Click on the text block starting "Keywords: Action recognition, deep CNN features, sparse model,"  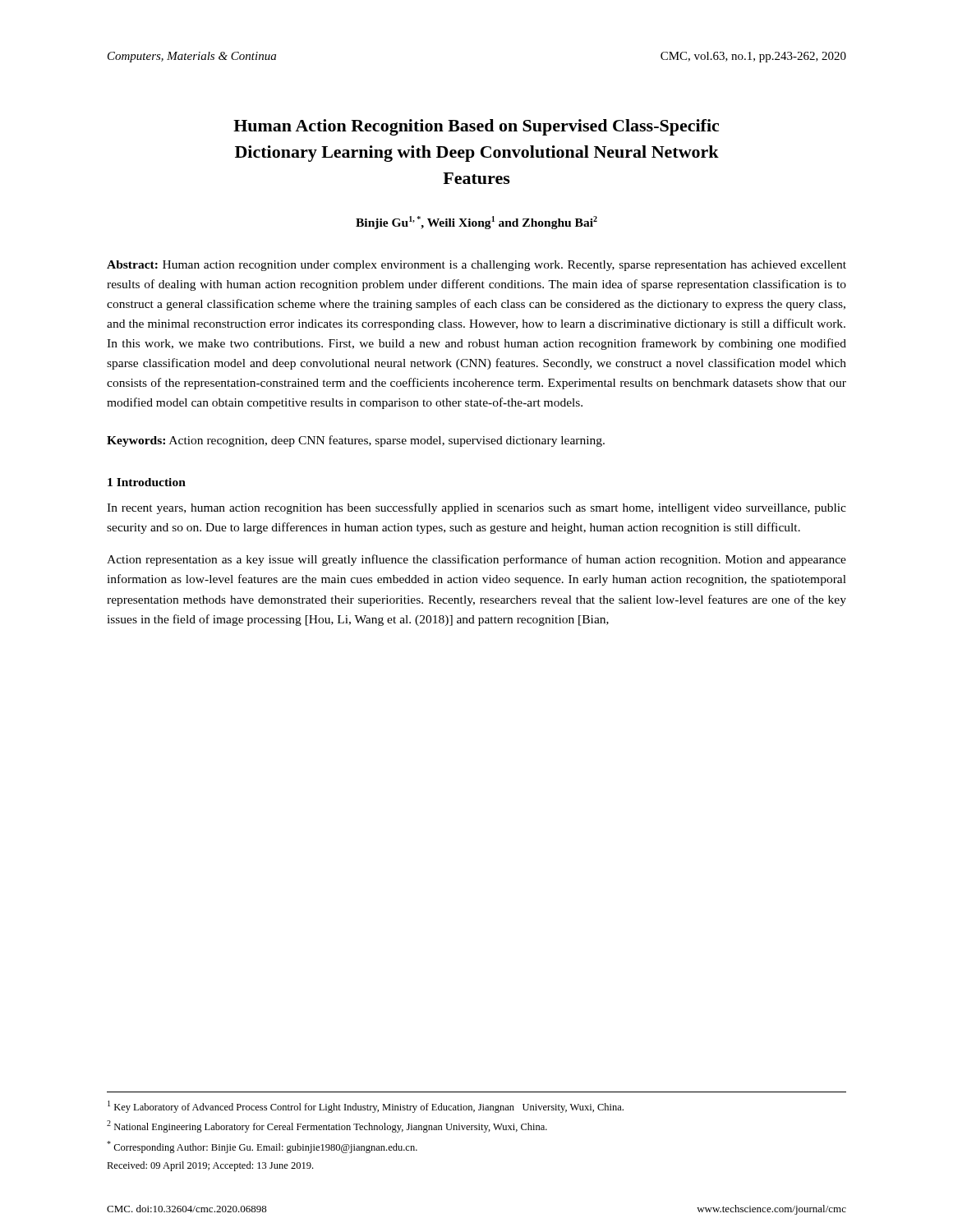pos(356,440)
